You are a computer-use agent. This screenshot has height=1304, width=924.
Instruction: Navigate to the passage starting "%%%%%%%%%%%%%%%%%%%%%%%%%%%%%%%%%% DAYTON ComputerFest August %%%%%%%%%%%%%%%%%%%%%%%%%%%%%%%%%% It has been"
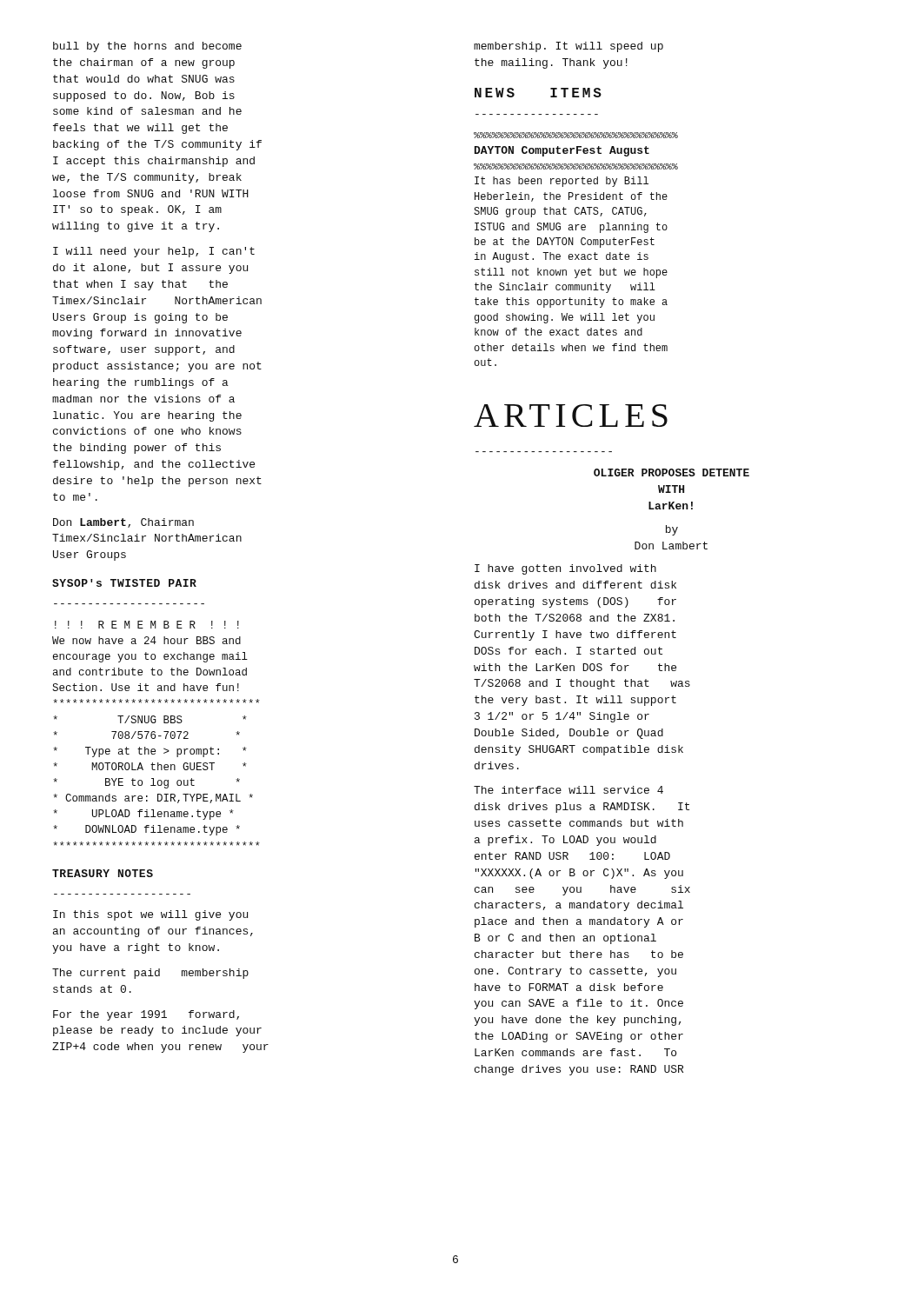pyautogui.click(x=576, y=249)
